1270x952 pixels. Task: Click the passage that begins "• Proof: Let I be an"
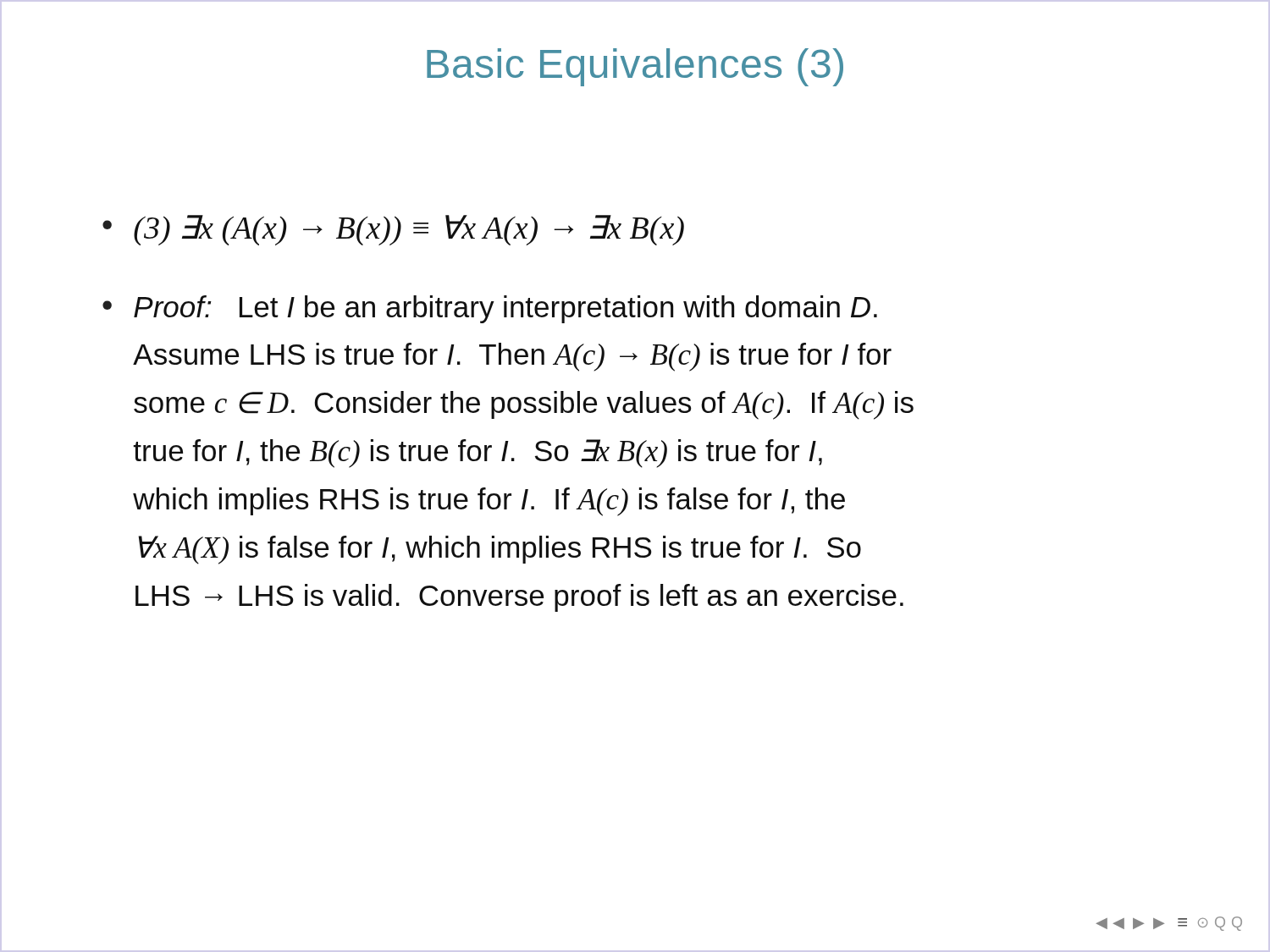click(x=508, y=451)
